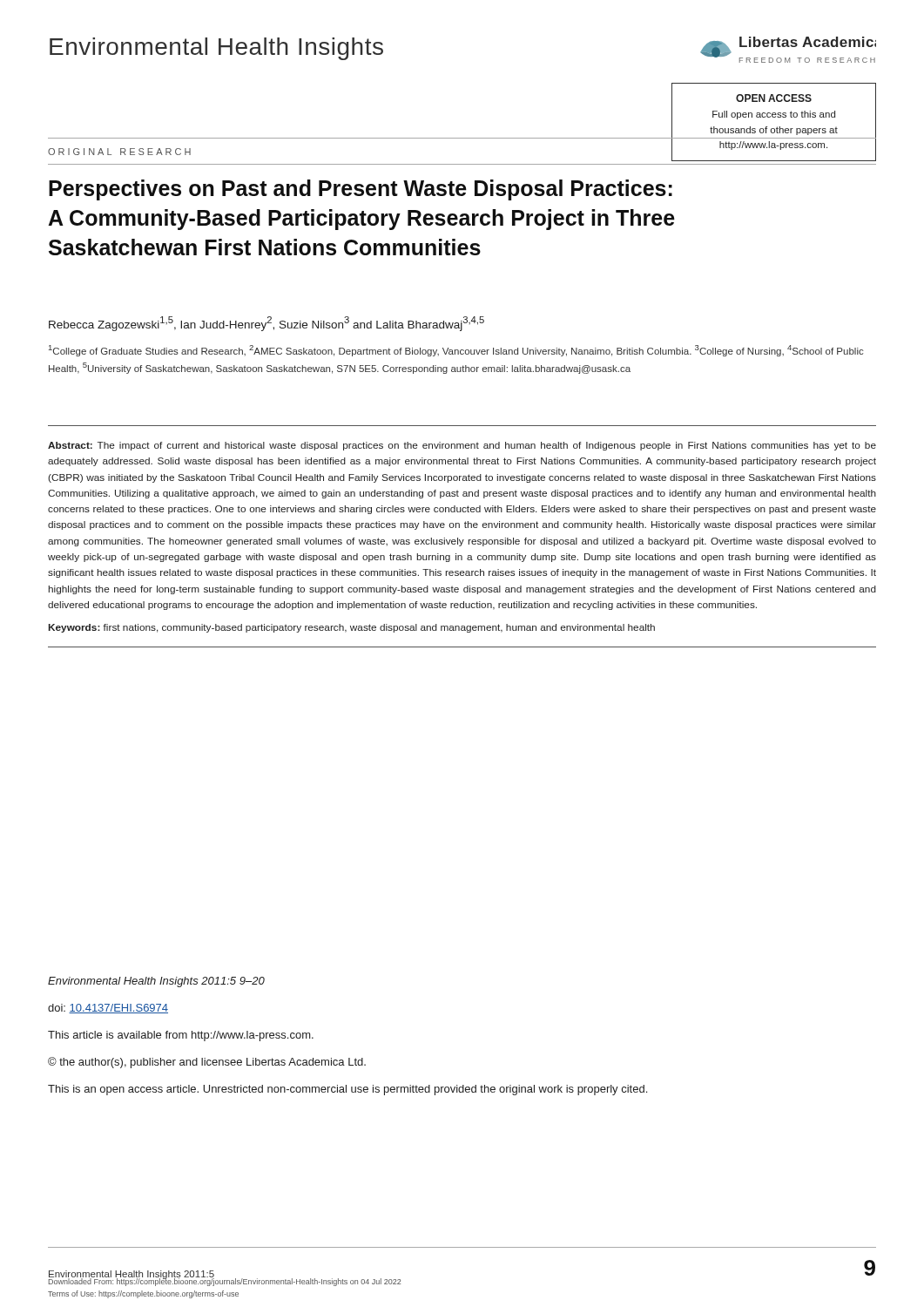The height and width of the screenshot is (1307, 924).
Task: Click where it says "ORIGINAL RESEARCH"
Action: (x=121, y=152)
